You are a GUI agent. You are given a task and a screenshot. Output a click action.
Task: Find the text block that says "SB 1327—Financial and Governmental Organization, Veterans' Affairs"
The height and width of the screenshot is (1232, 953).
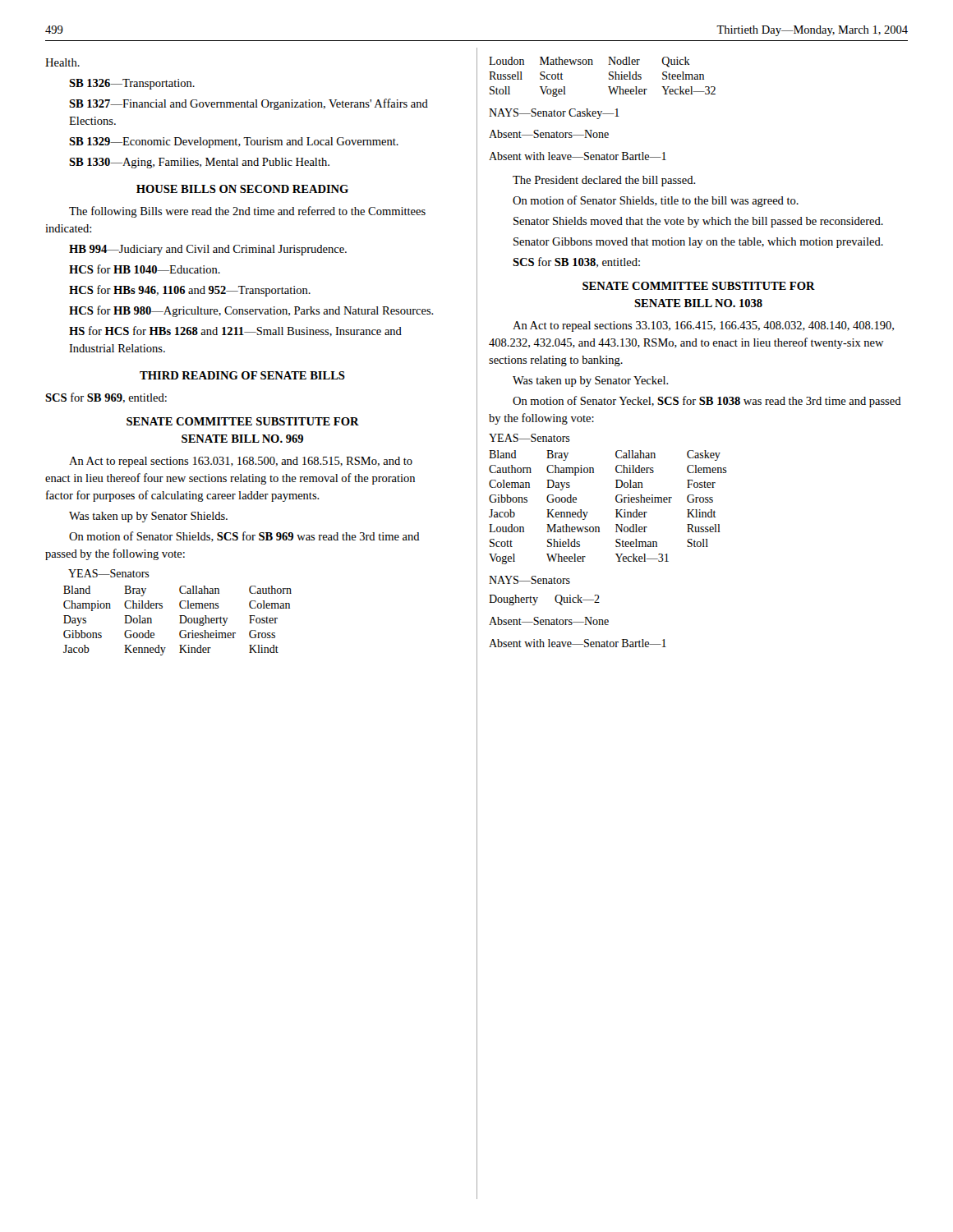(254, 113)
